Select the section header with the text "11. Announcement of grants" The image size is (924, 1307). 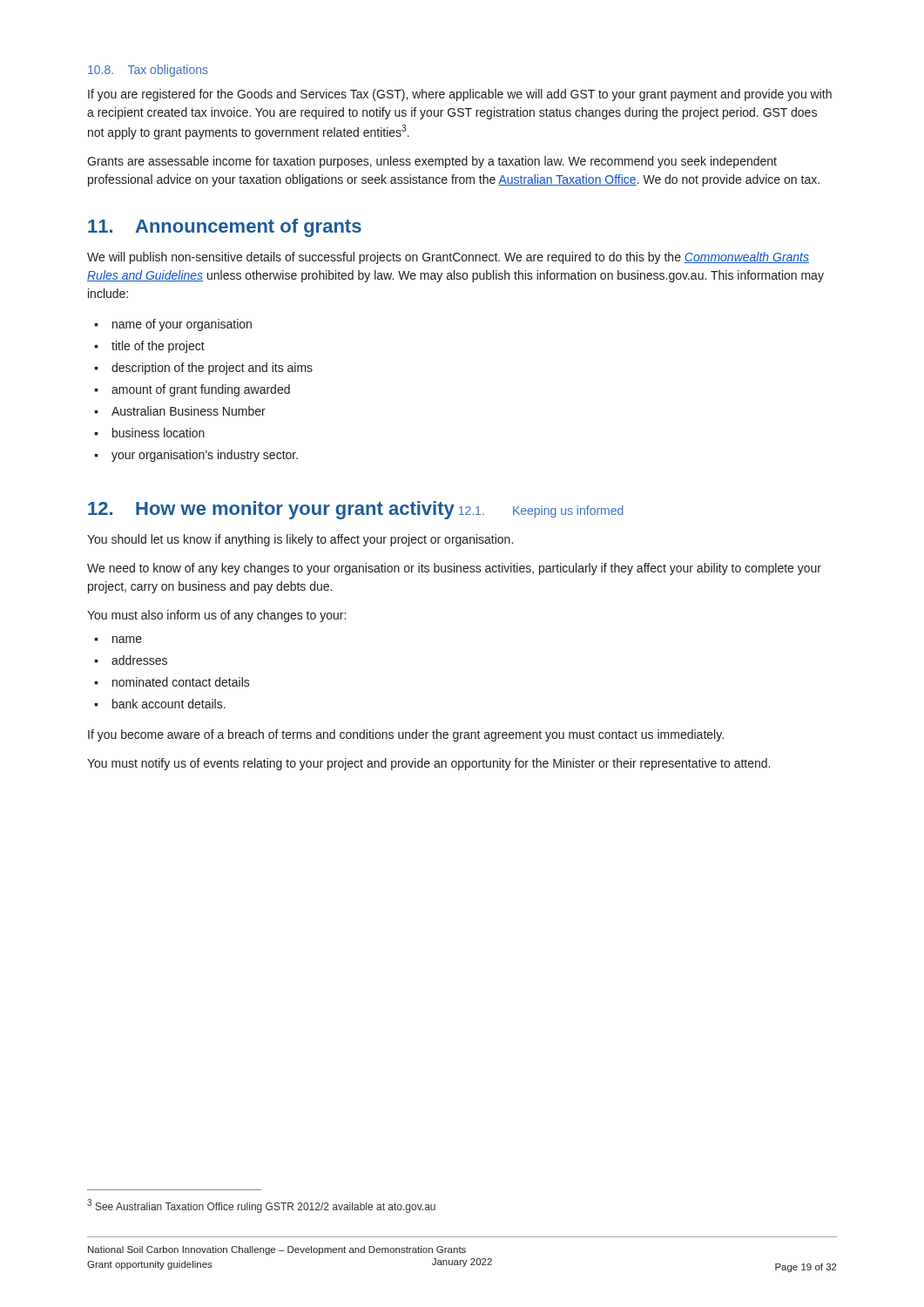click(x=224, y=226)
